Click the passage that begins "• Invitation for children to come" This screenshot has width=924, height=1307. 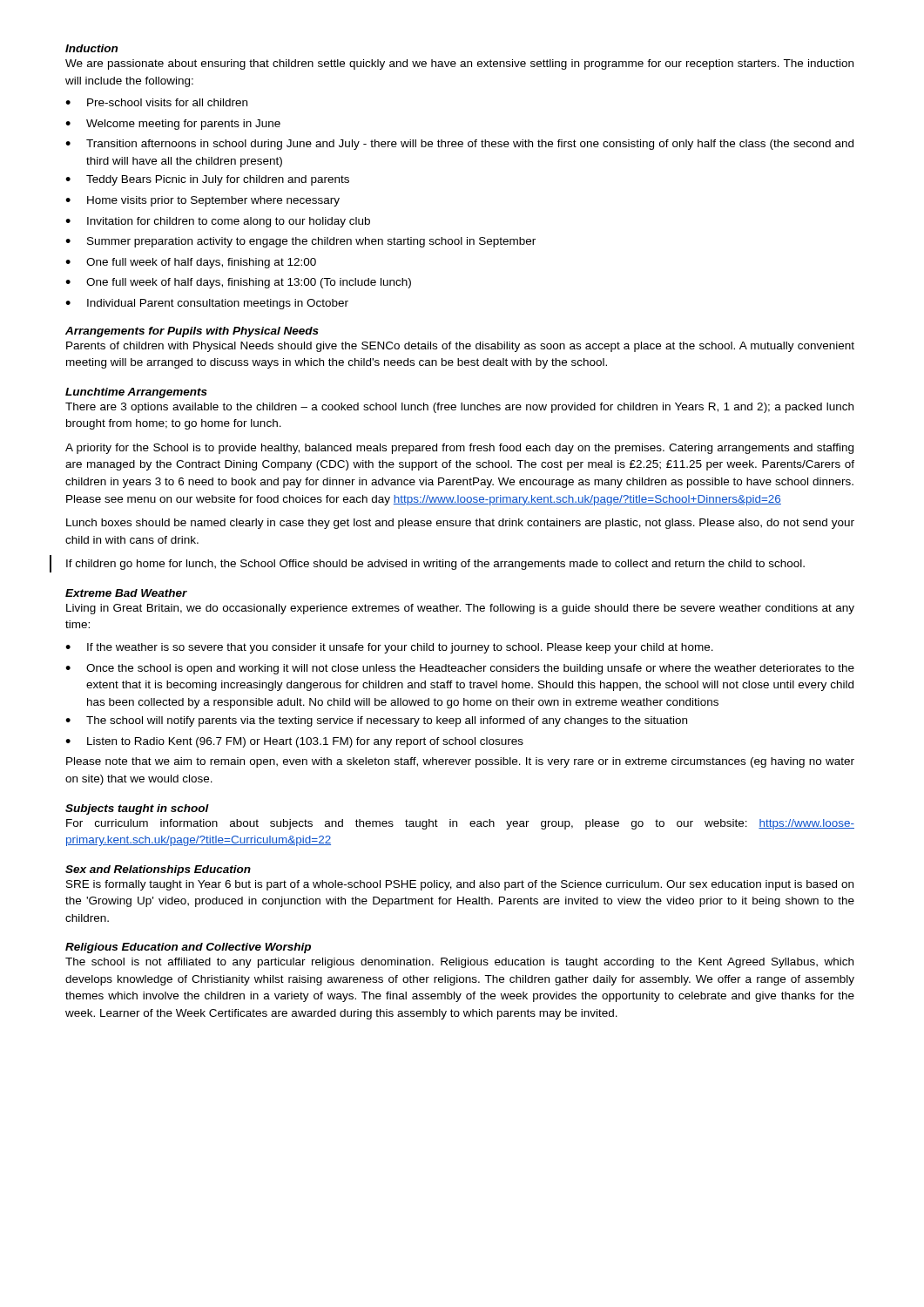[218, 222]
